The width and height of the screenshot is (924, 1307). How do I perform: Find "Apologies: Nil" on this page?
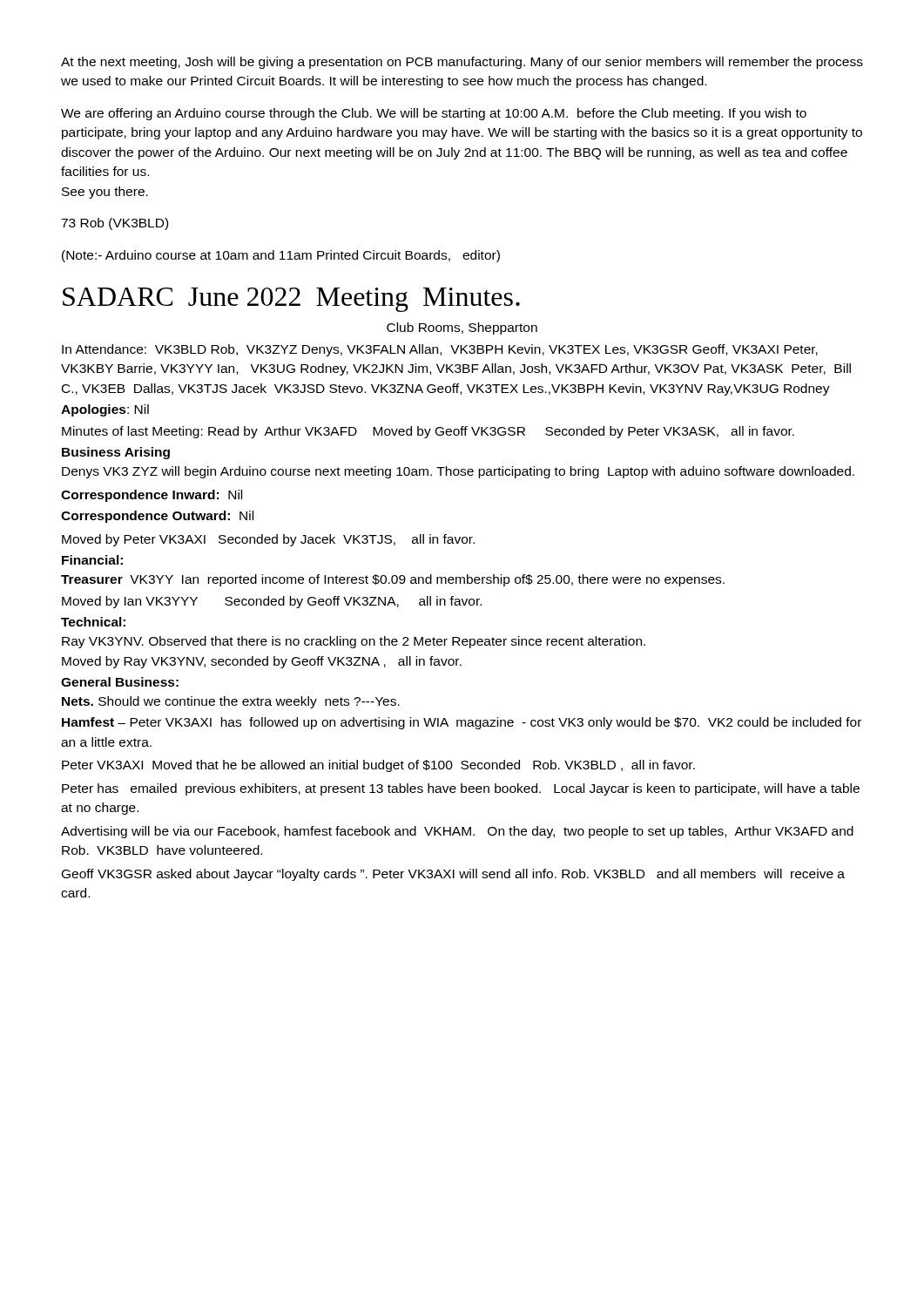(x=105, y=409)
